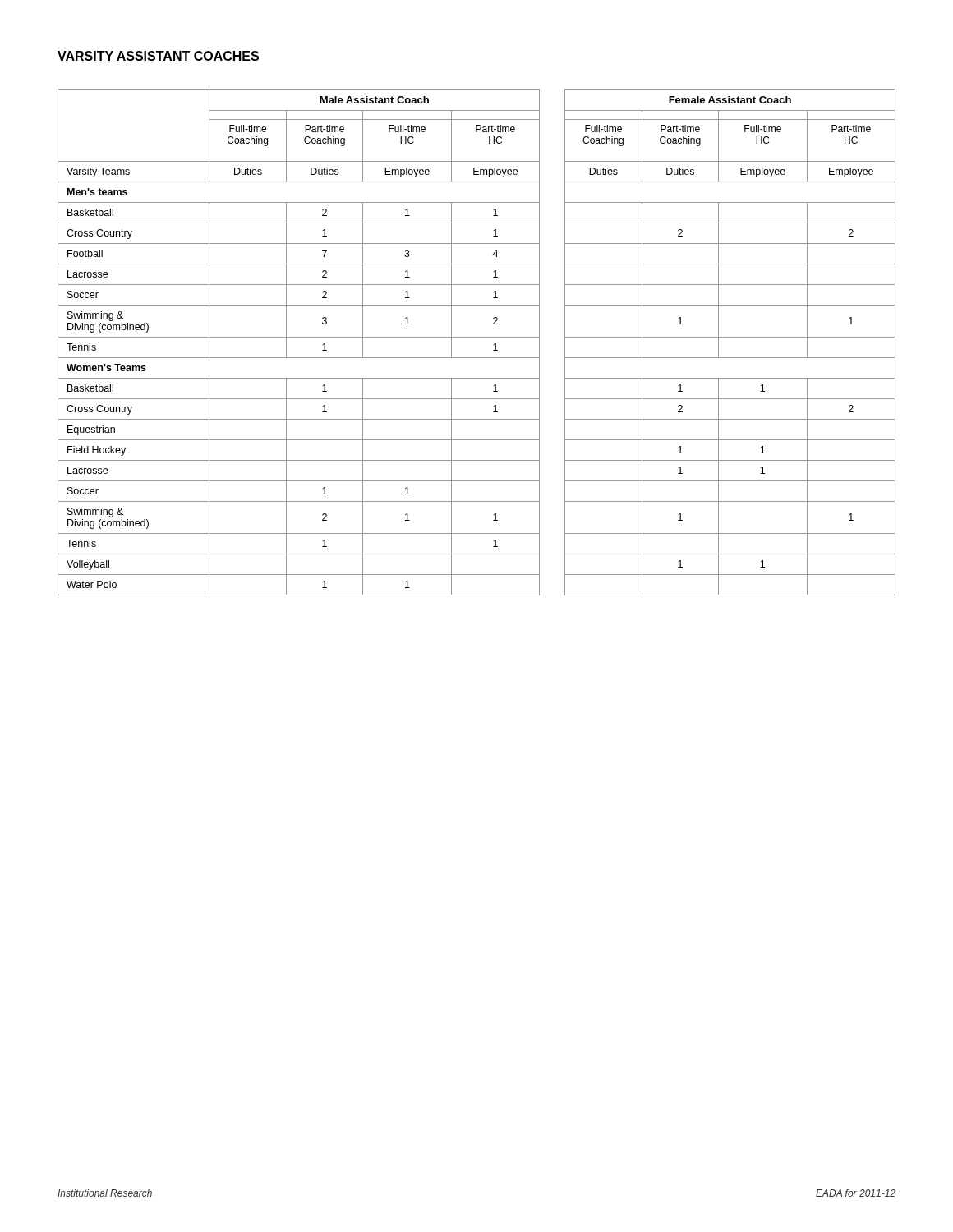Select the title with the text "VARSITY ASSISTANT COACHES"
The image size is (953, 1232).
tap(158, 56)
